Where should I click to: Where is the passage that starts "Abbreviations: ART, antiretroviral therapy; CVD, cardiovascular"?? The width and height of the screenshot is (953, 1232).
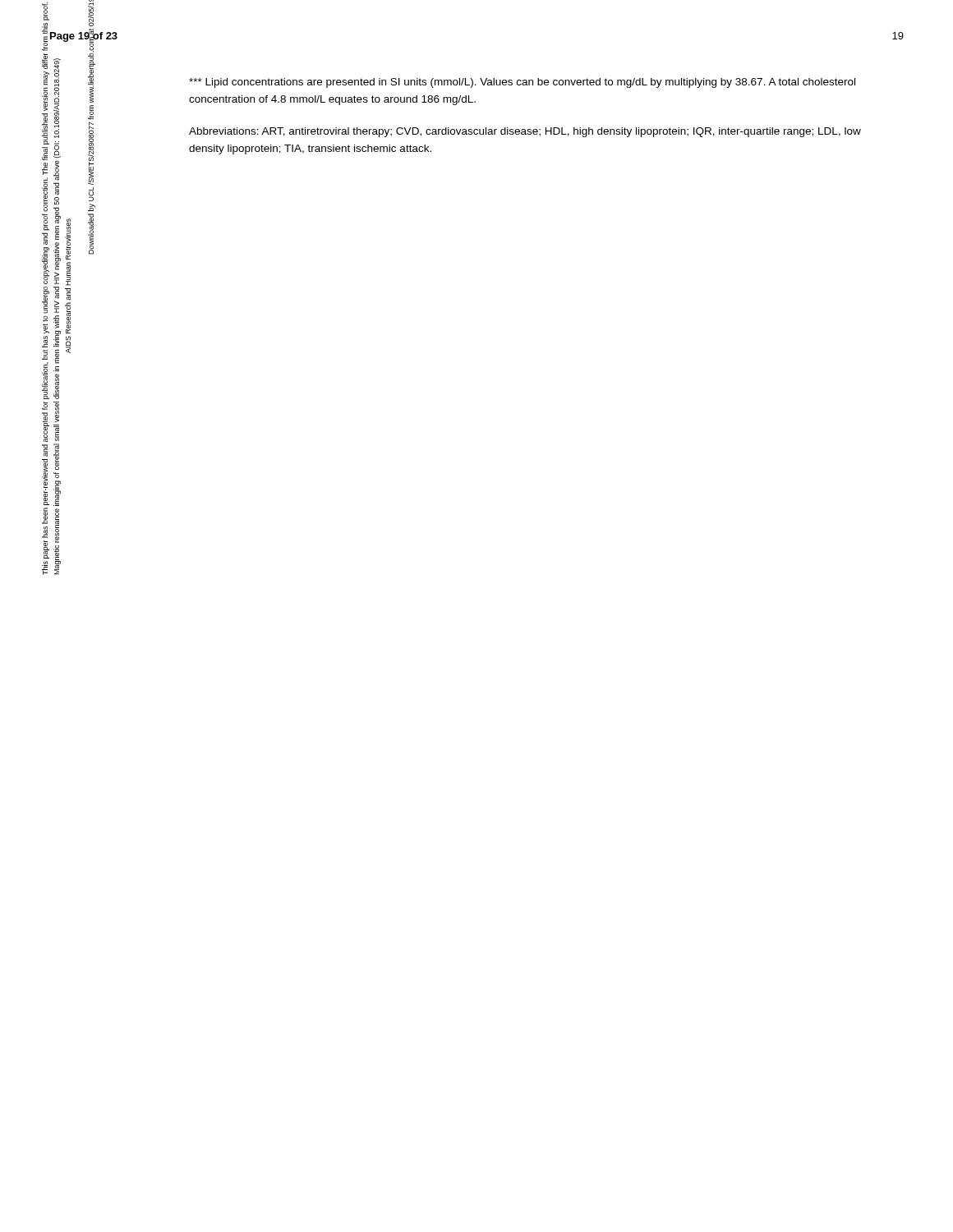coord(525,139)
